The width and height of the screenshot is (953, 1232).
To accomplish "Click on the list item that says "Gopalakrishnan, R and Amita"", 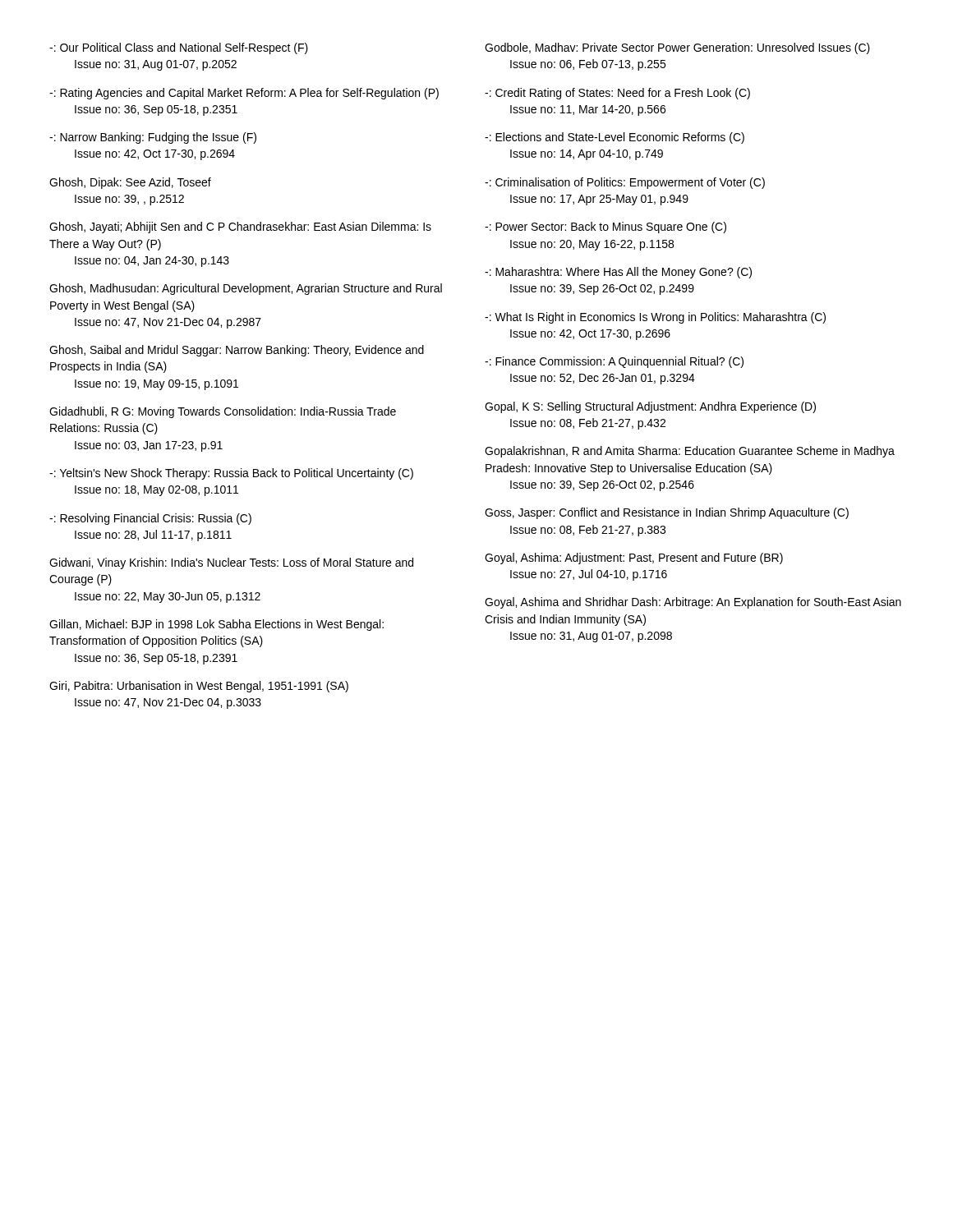I will [x=694, y=468].
